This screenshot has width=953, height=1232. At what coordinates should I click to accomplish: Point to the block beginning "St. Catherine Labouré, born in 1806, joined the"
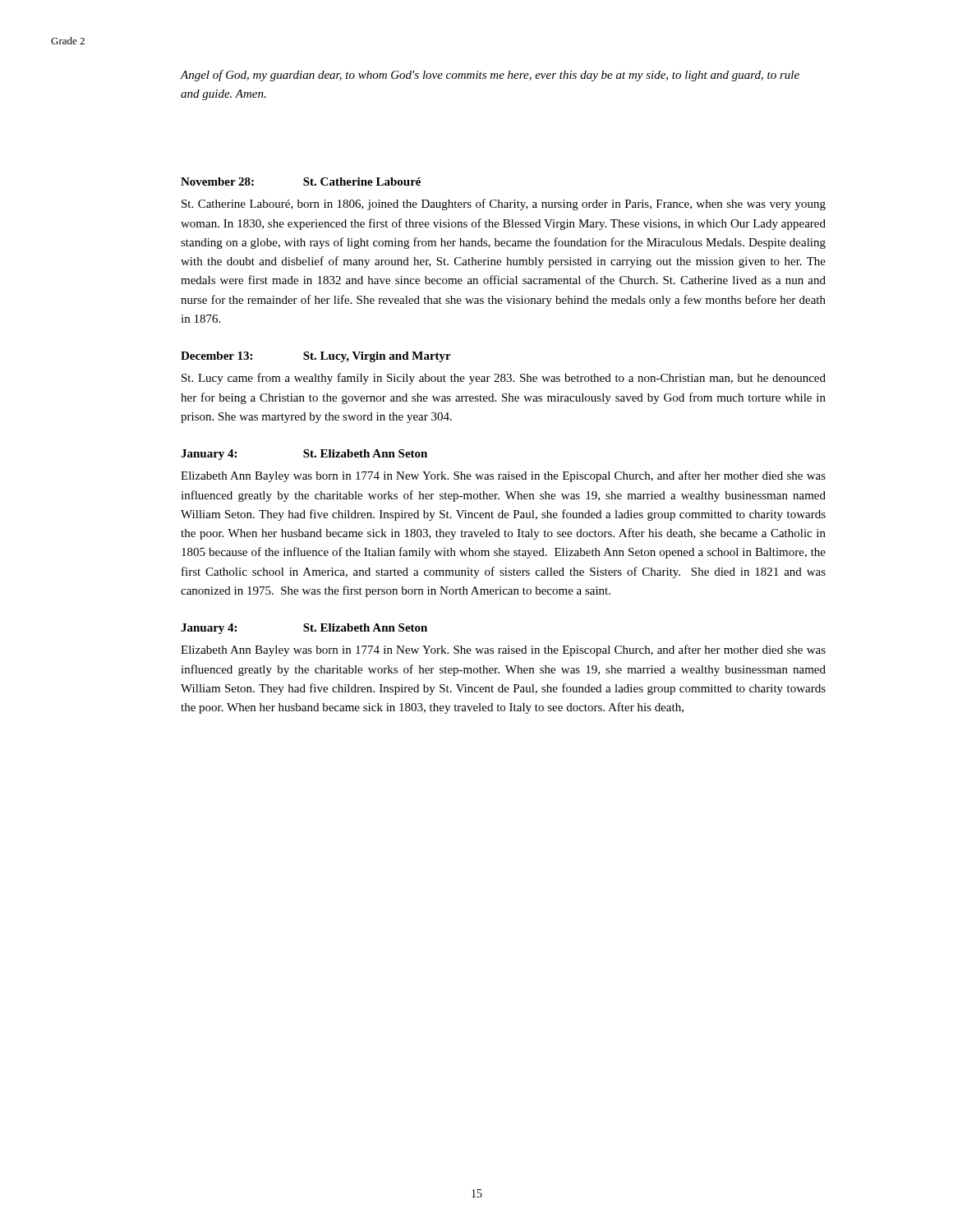tap(503, 261)
